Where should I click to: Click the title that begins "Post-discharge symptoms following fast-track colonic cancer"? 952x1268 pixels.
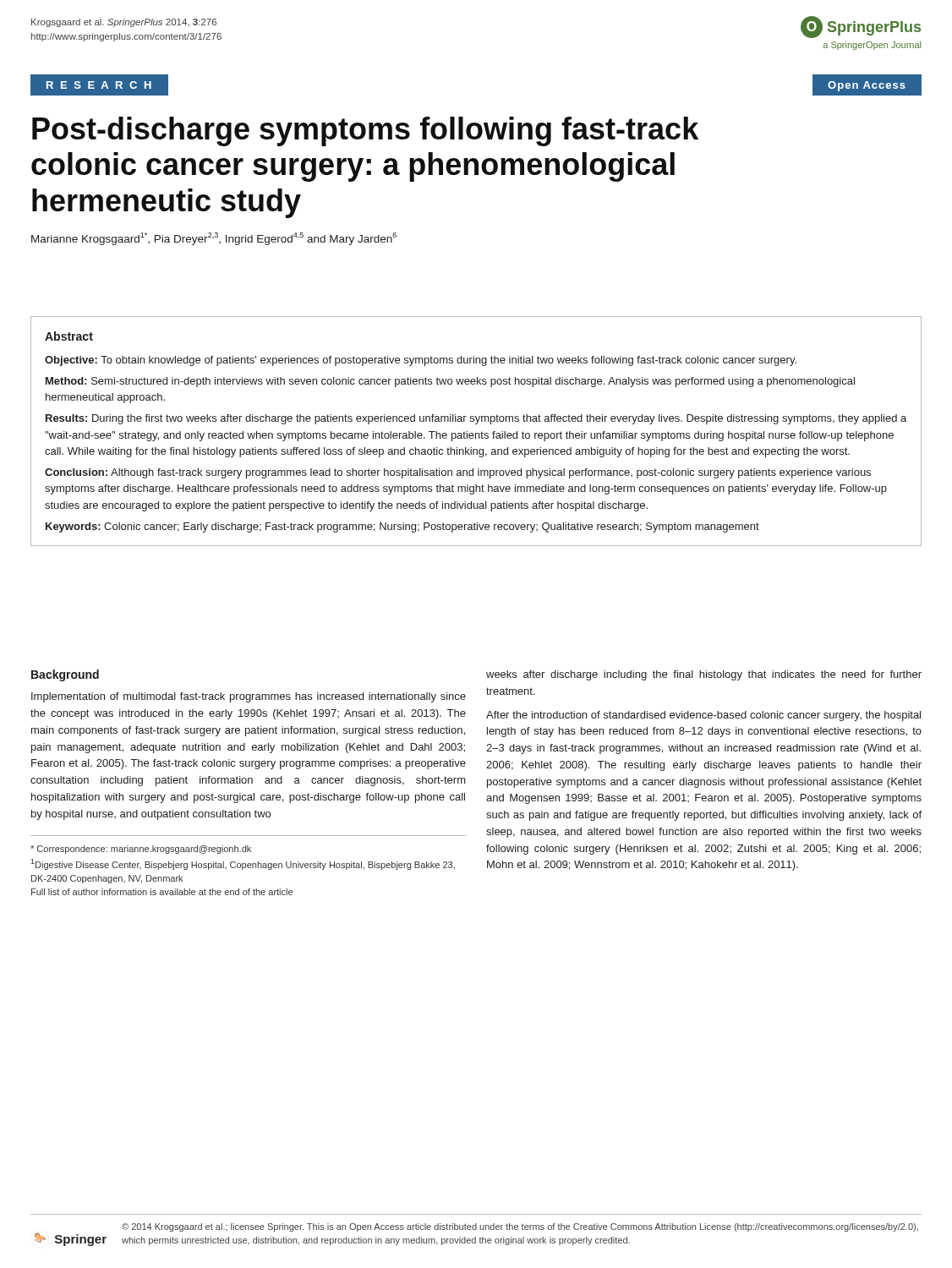364,165
